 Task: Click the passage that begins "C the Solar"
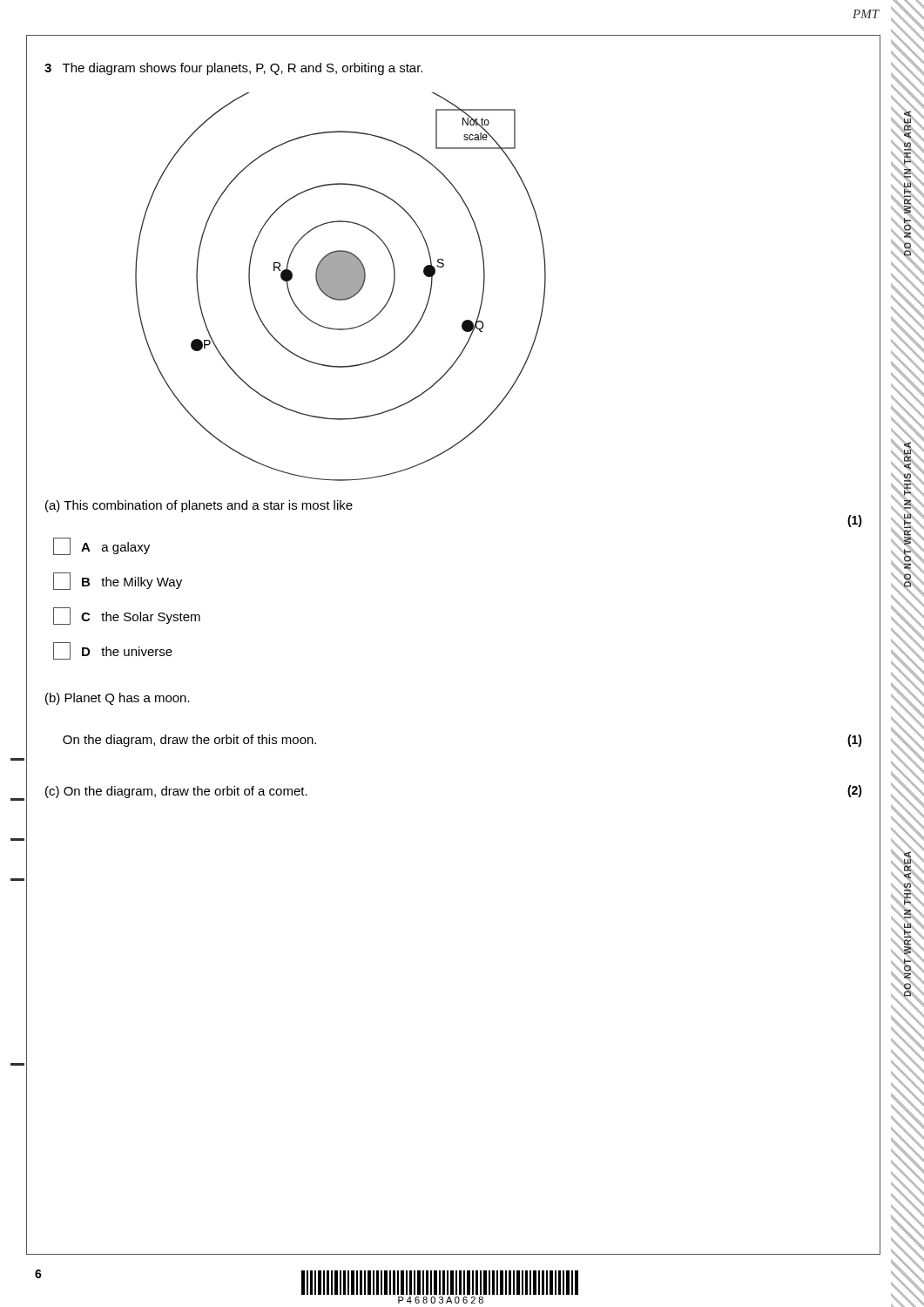[127, 616]
